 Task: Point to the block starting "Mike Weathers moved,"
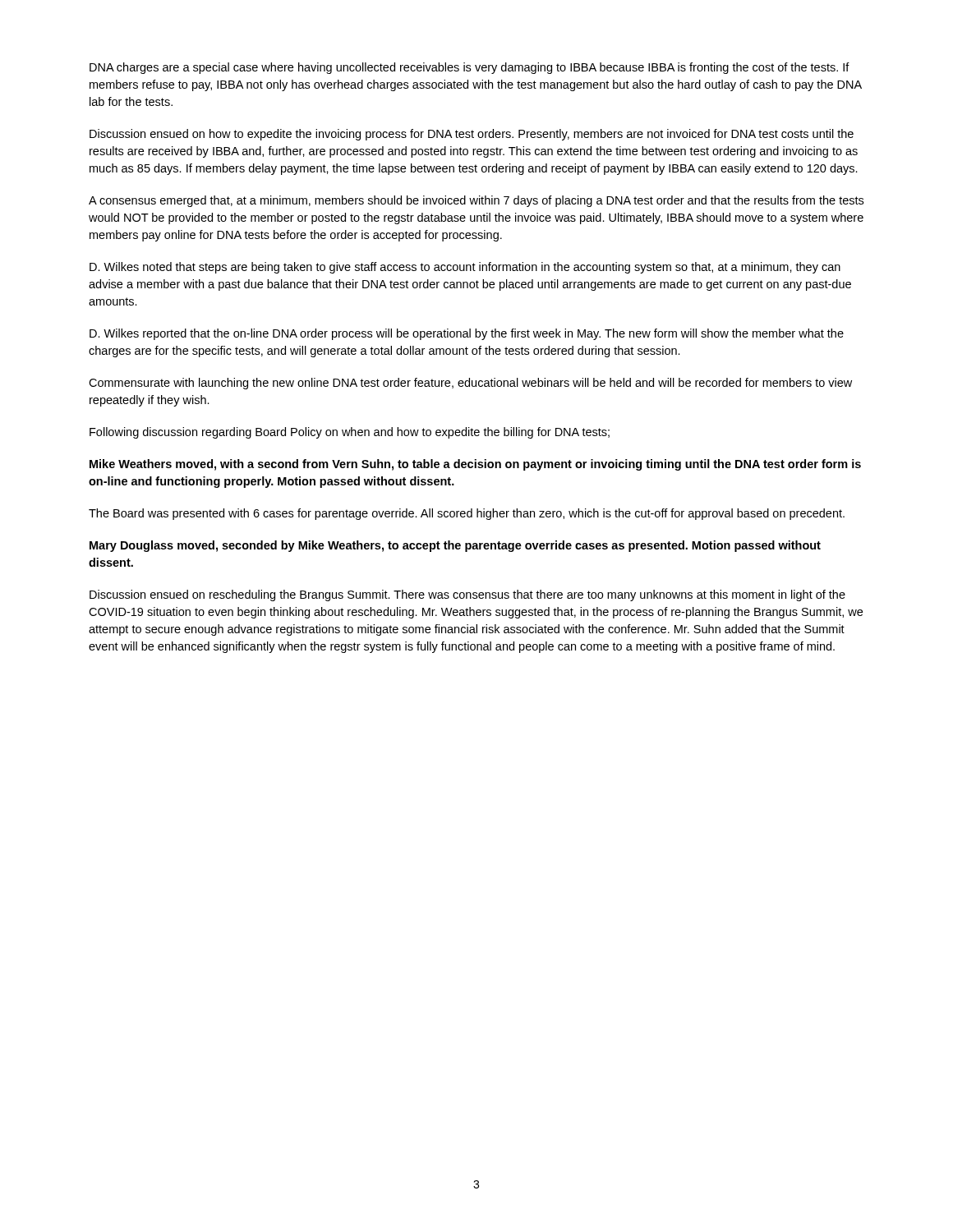475,473
